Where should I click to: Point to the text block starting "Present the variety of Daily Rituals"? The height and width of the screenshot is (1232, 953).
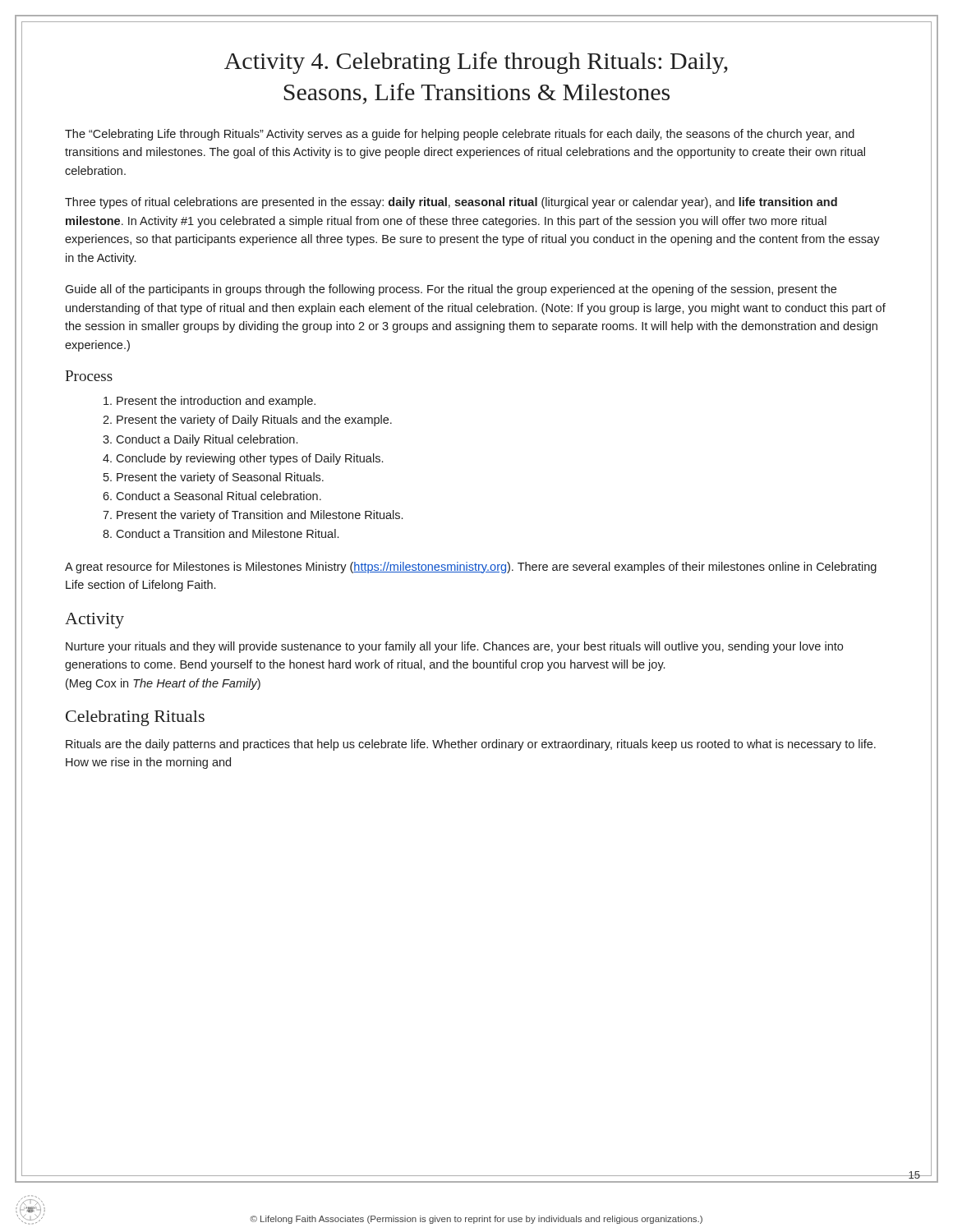[x=254, y=420]
